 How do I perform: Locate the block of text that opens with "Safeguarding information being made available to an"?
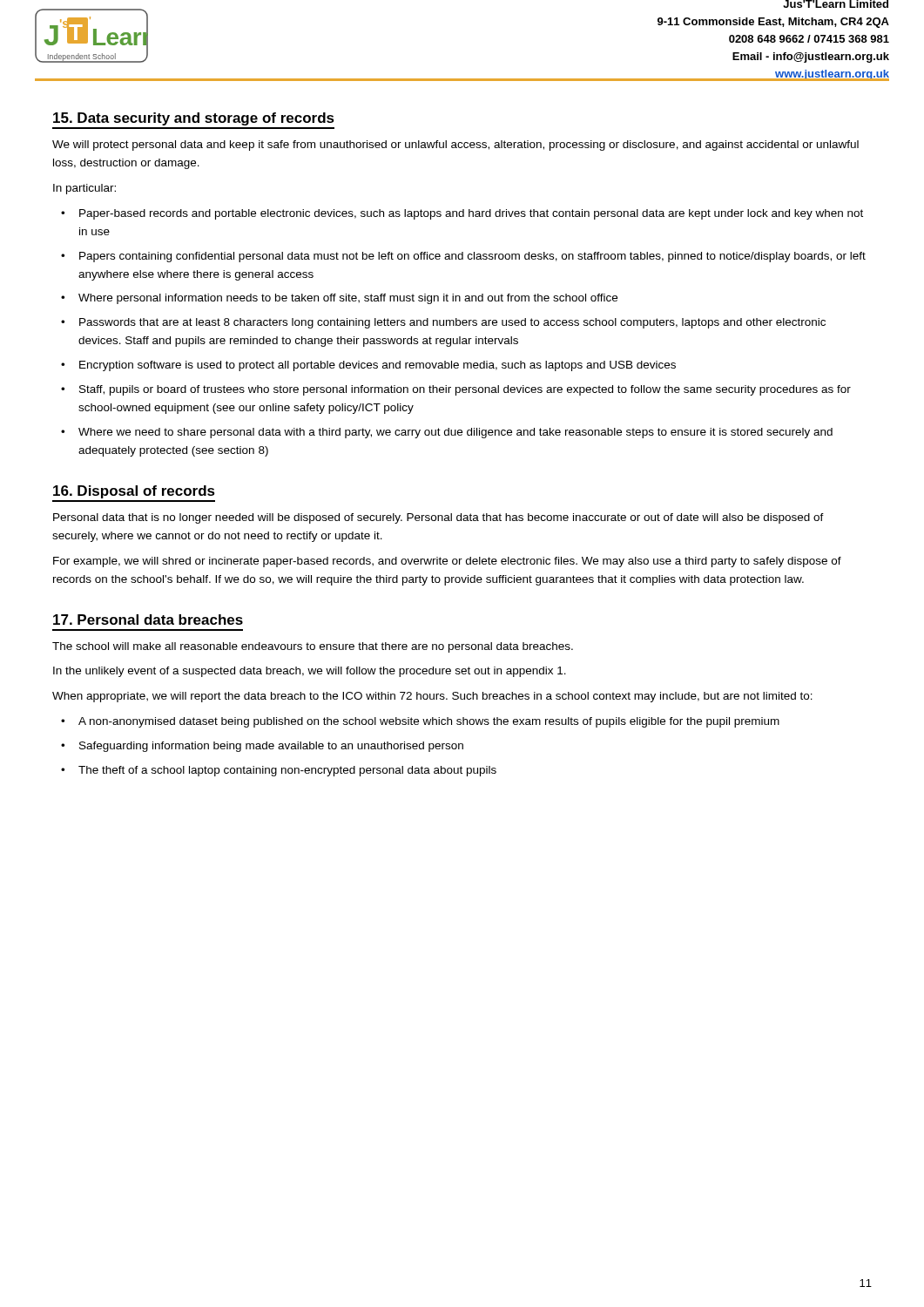[271, 746]
